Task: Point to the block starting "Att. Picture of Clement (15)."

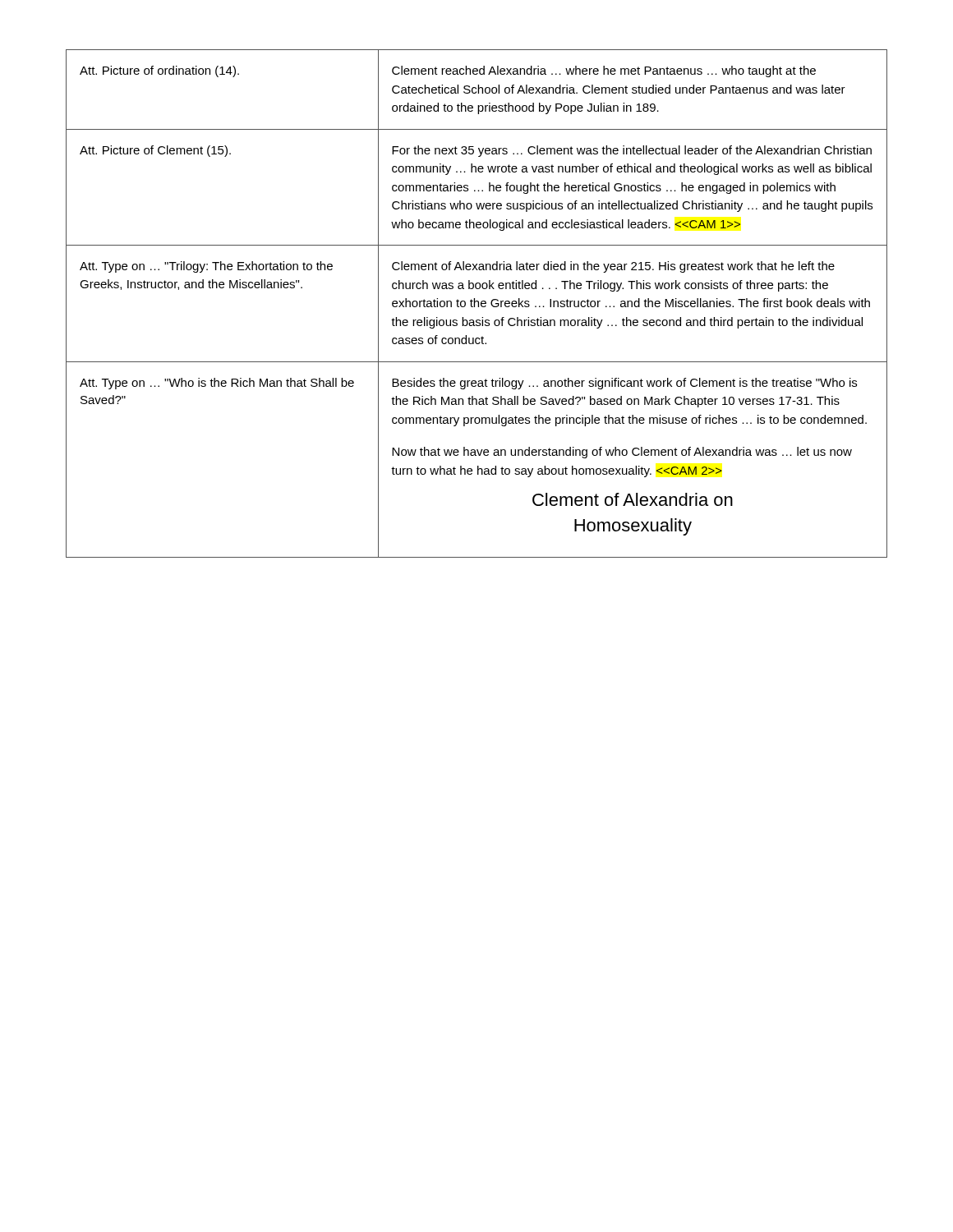Action: (x=156, y=150)
